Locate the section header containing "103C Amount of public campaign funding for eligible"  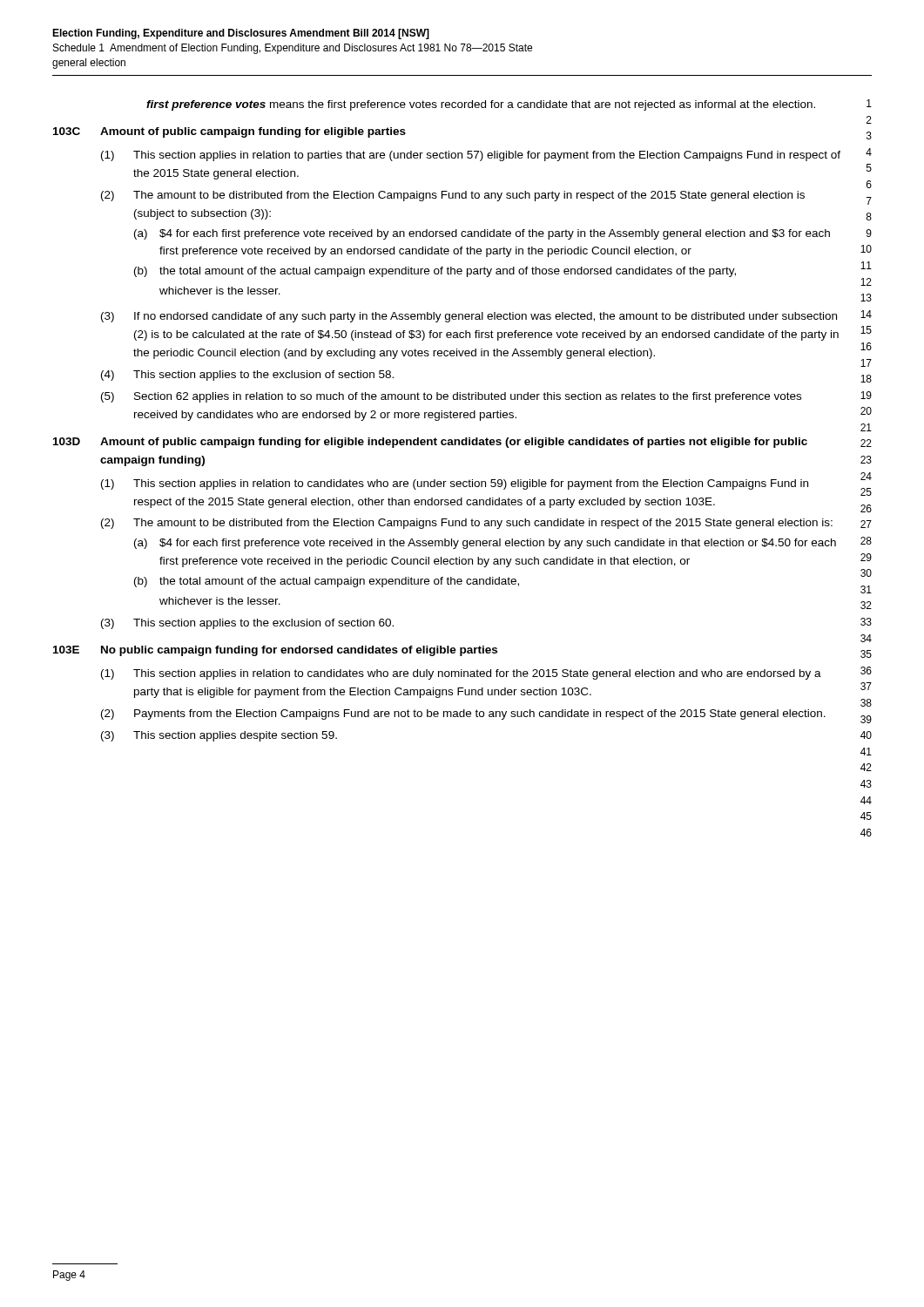(229, 132)
